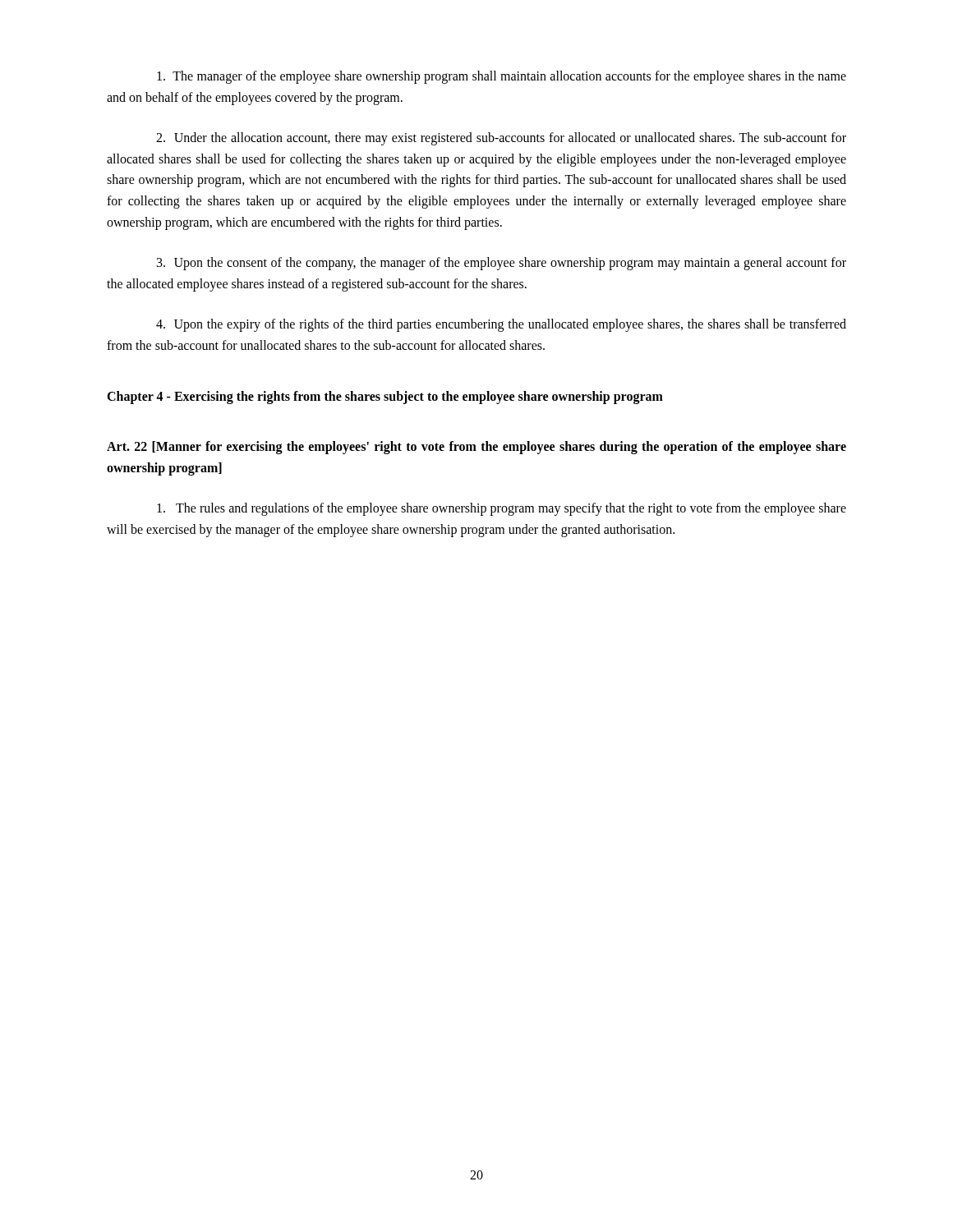This screenshot has height=1232, width=953.
Task: Navigate to the element starting "The manager of the employee"
Action: coord(476,86)
